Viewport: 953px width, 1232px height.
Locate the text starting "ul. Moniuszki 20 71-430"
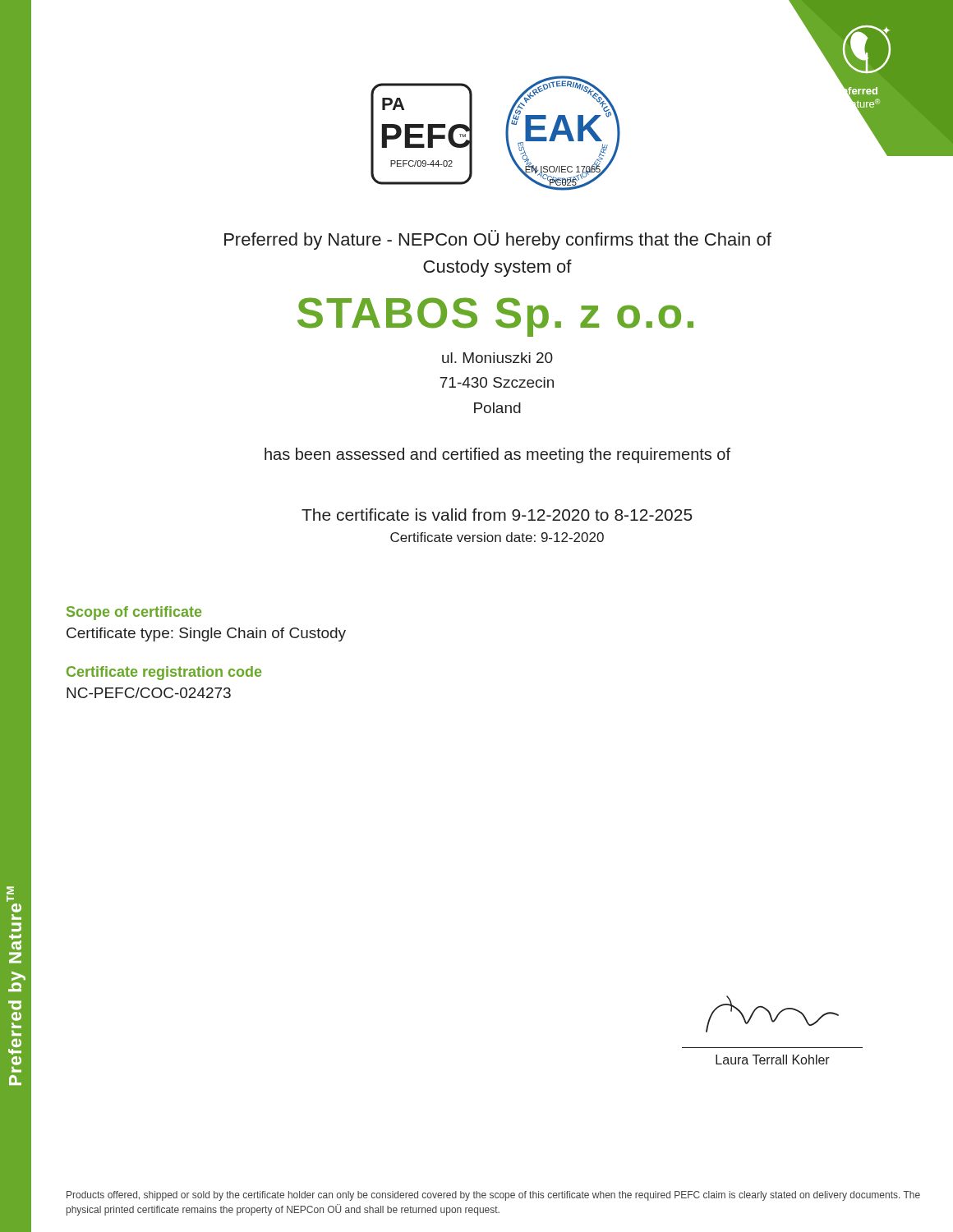coord(497,383)
